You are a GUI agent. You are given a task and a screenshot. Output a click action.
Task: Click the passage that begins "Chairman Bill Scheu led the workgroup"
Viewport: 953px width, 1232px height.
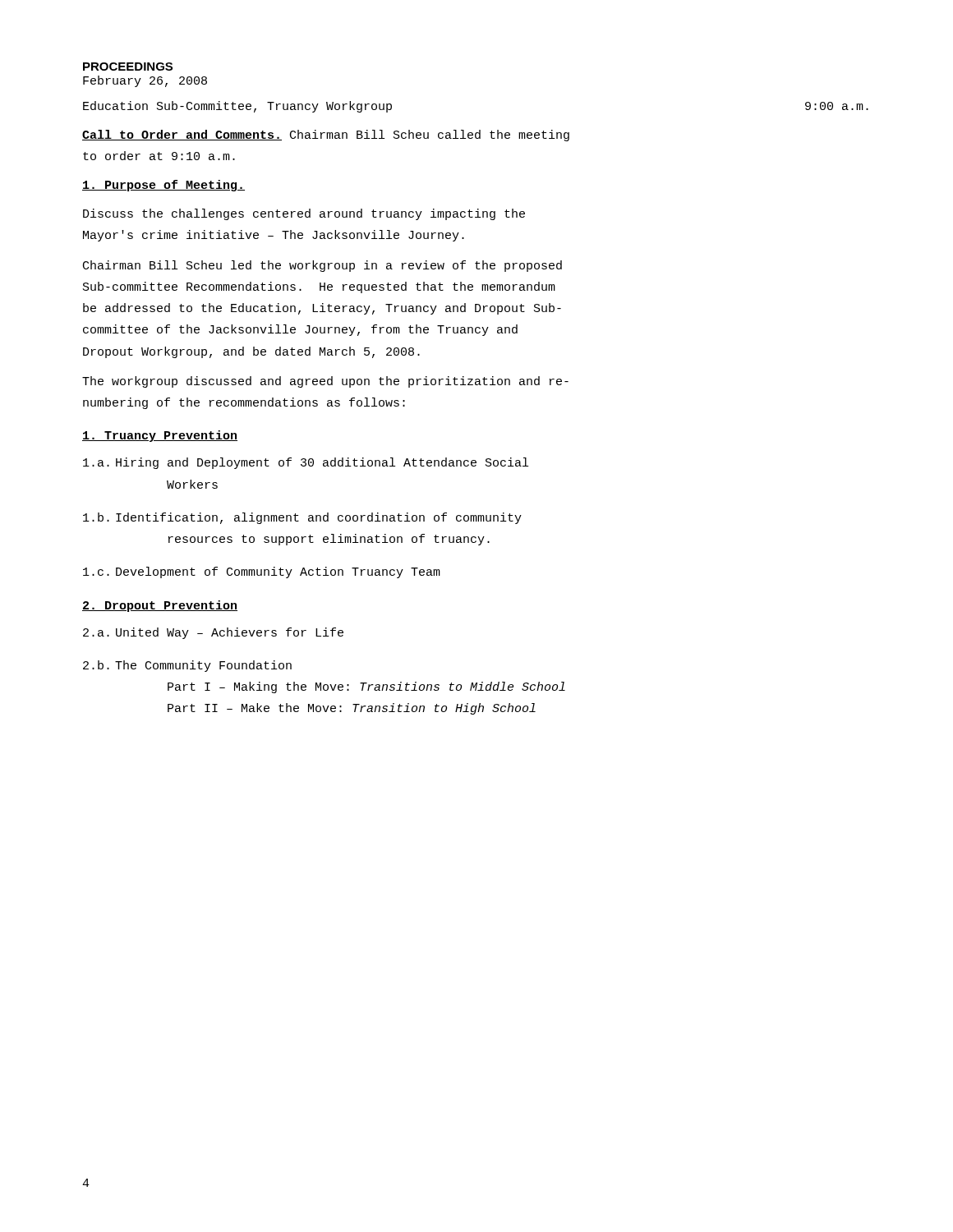pyautogui.click(x=322, y=309)
